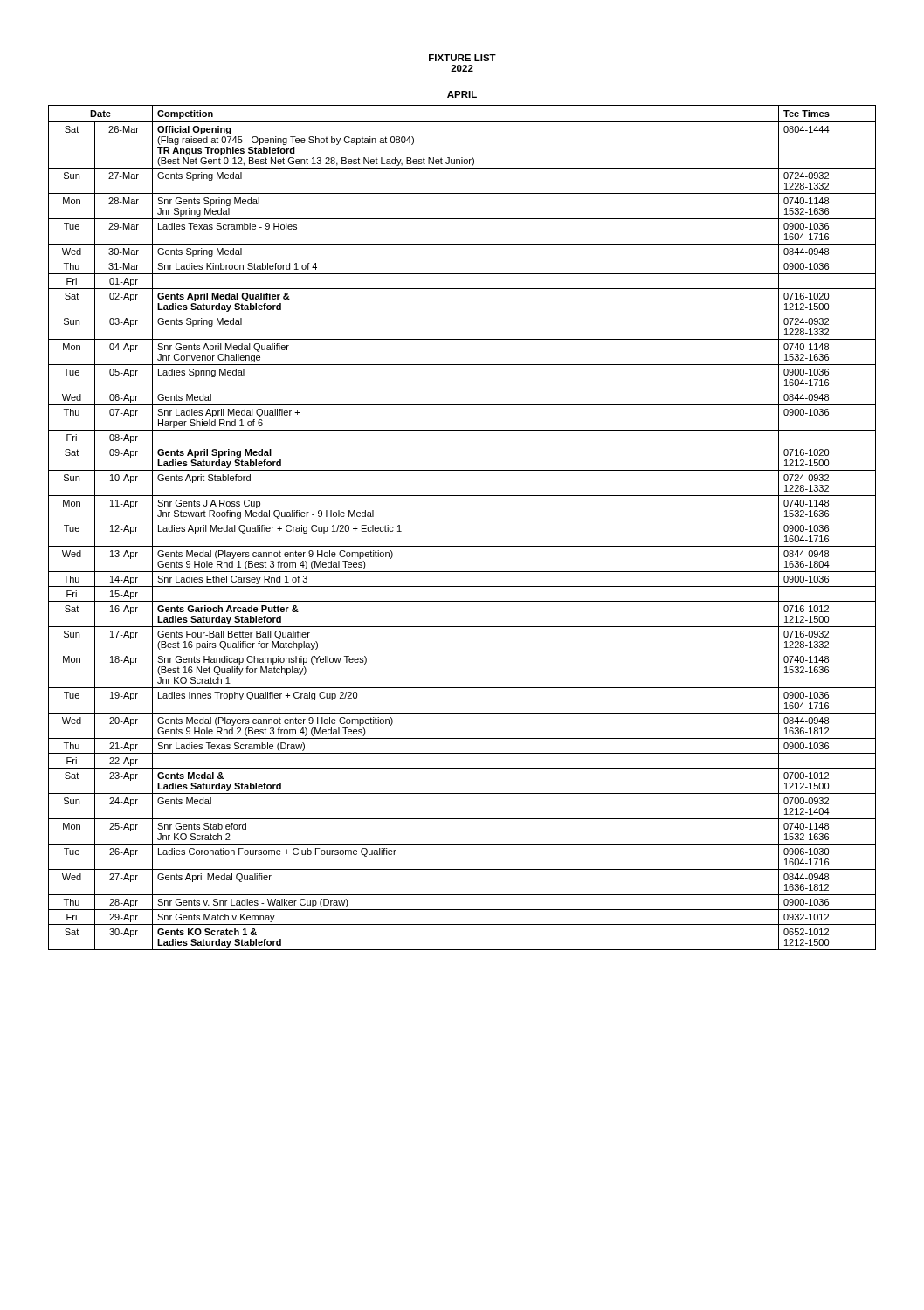
Task: Click on the title that reads "FIXTURE LIST2022"
Action: 462,63
